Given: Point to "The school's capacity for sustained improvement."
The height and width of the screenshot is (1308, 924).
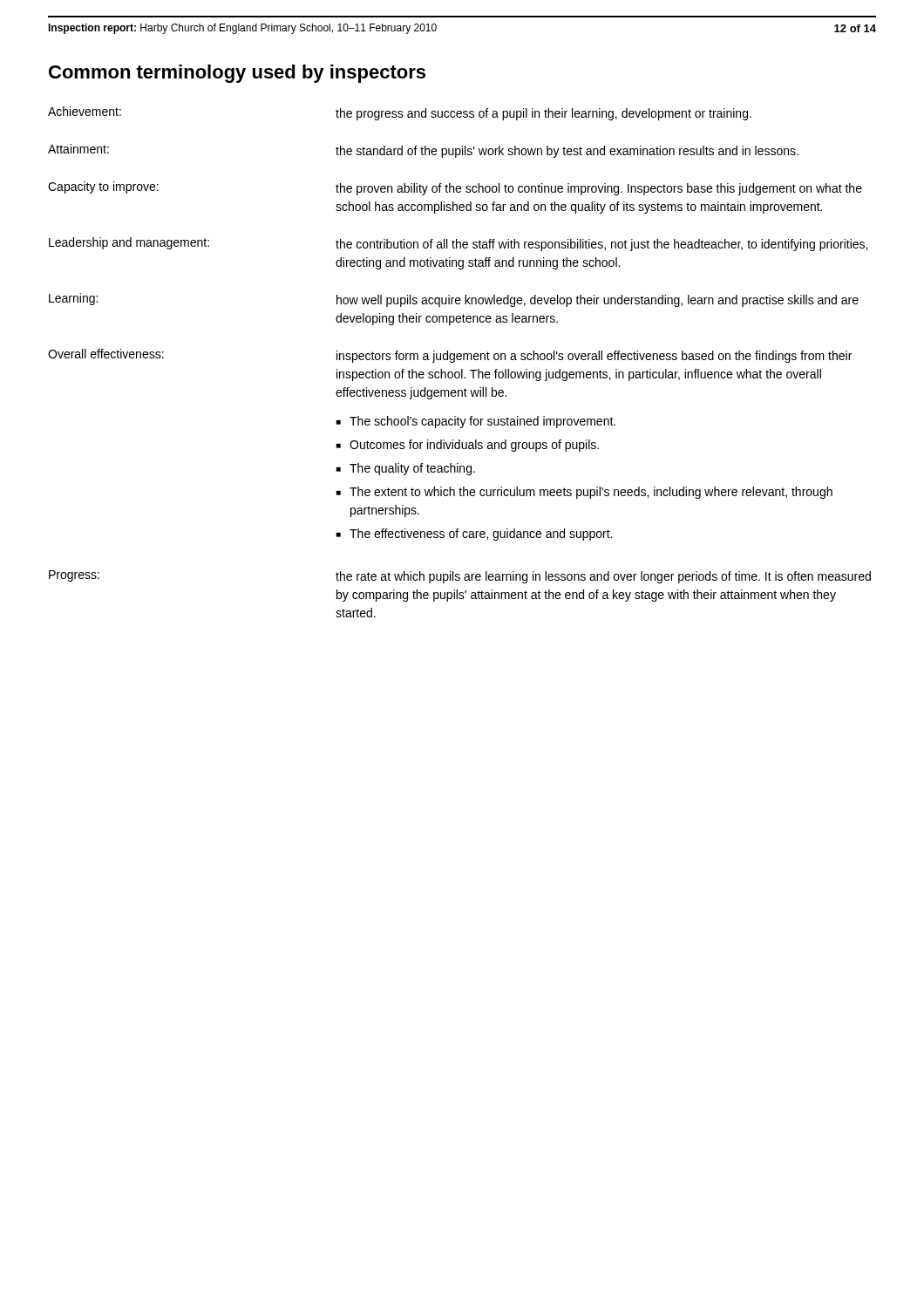Looking at the screenshot, I should 483,421.
